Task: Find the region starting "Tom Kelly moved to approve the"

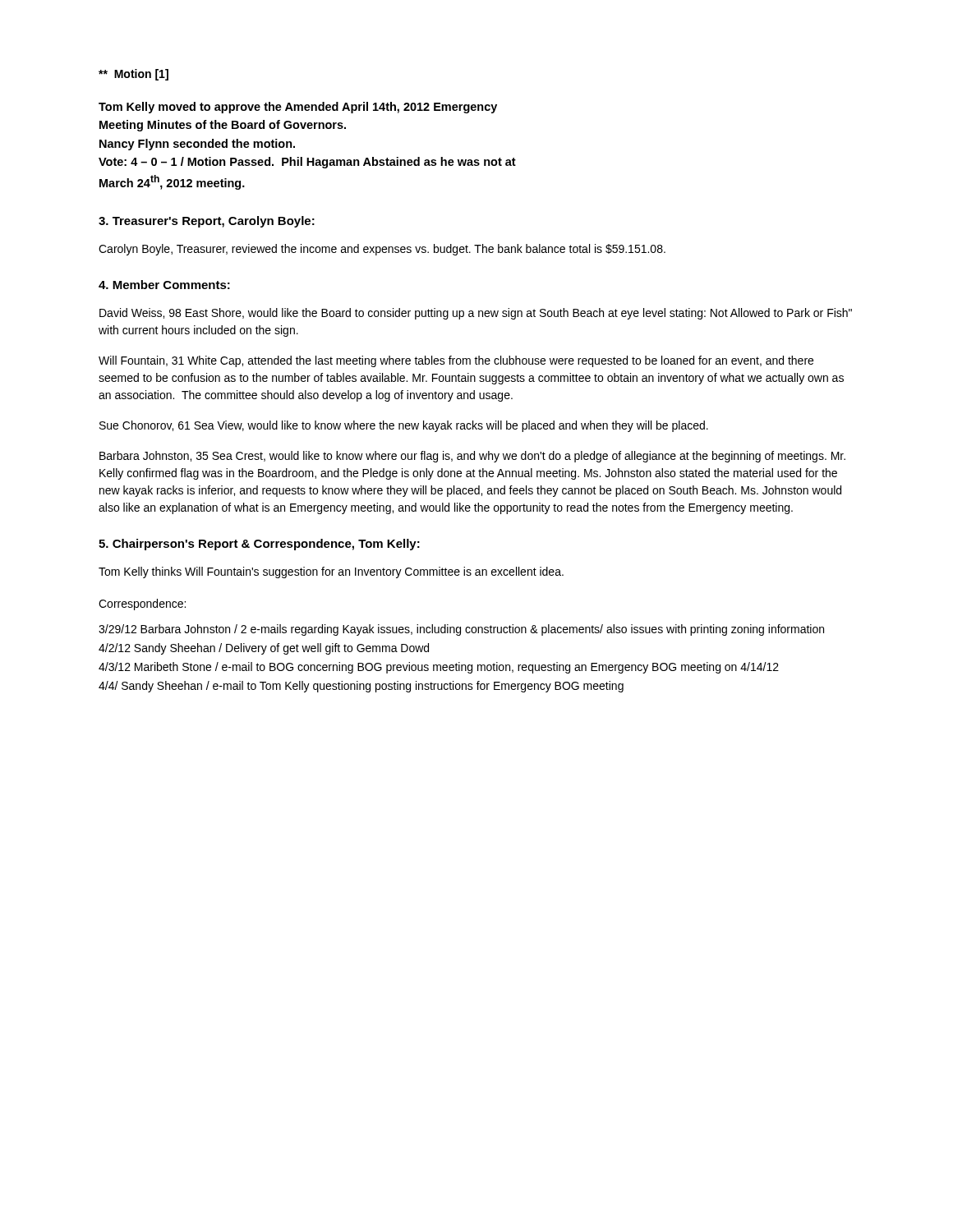Action: 298,108
